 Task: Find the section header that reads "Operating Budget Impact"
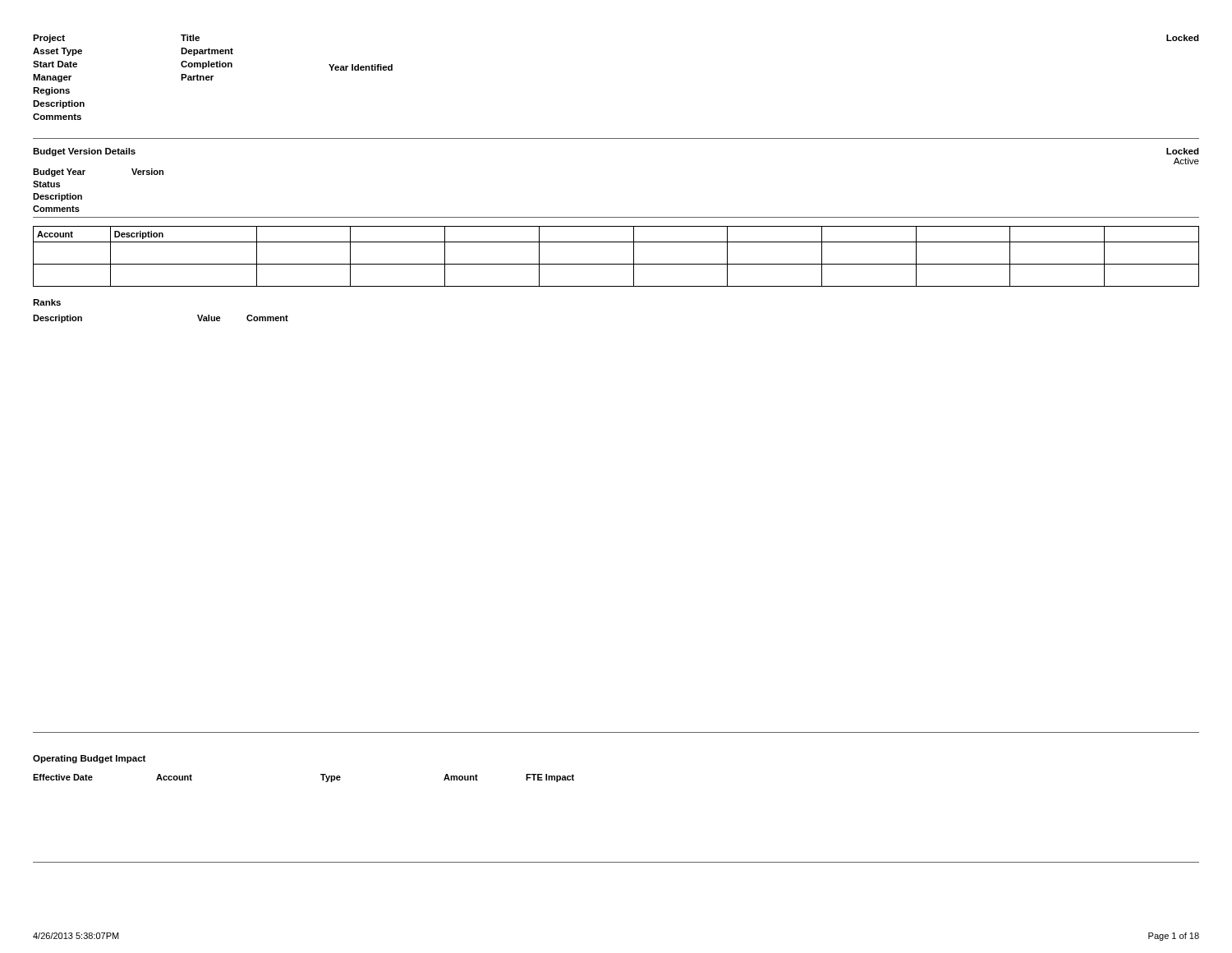pyautogui.click(x=89, y=758)
